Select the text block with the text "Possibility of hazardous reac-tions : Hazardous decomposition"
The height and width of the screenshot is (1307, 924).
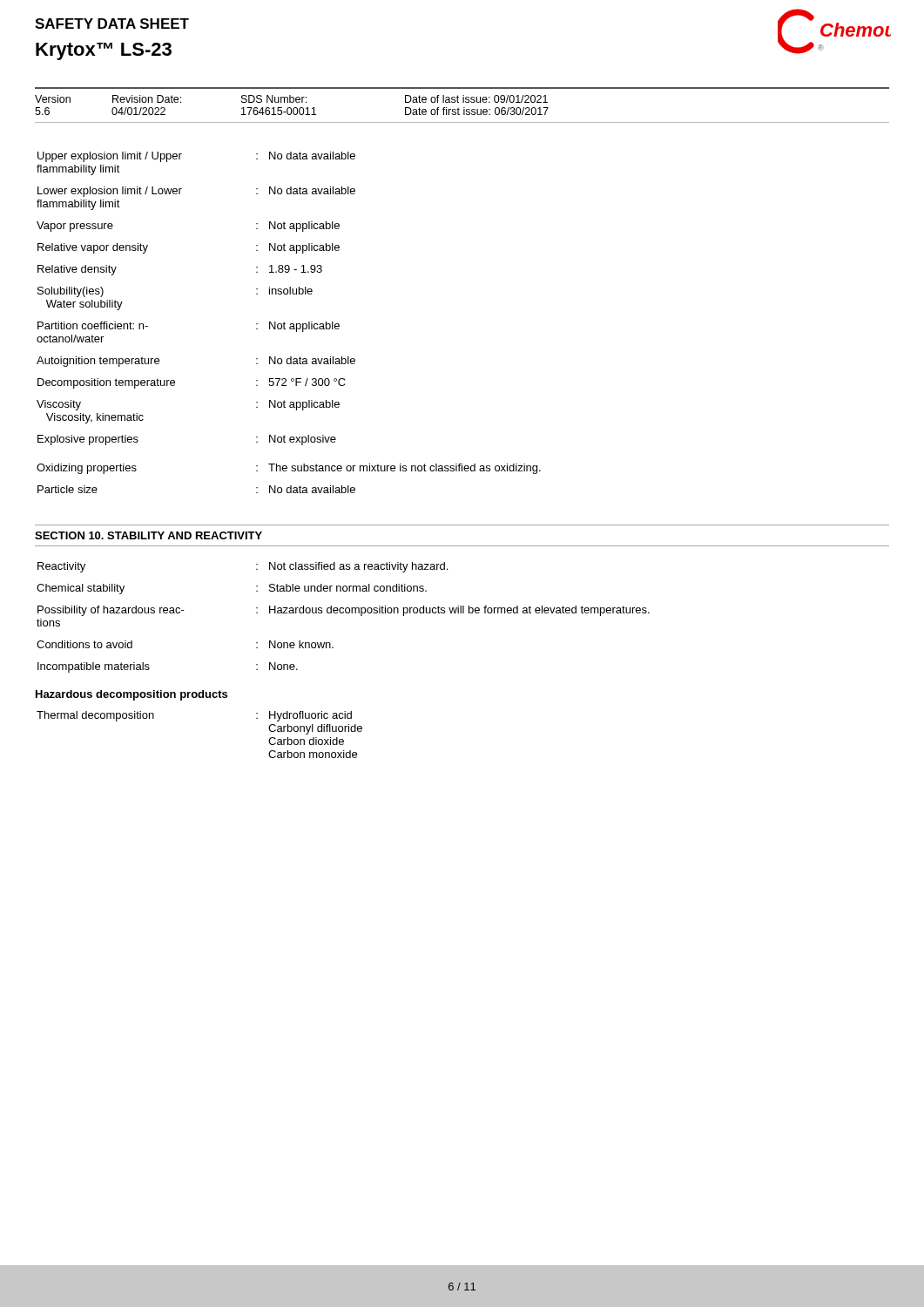tap(462, 616)
